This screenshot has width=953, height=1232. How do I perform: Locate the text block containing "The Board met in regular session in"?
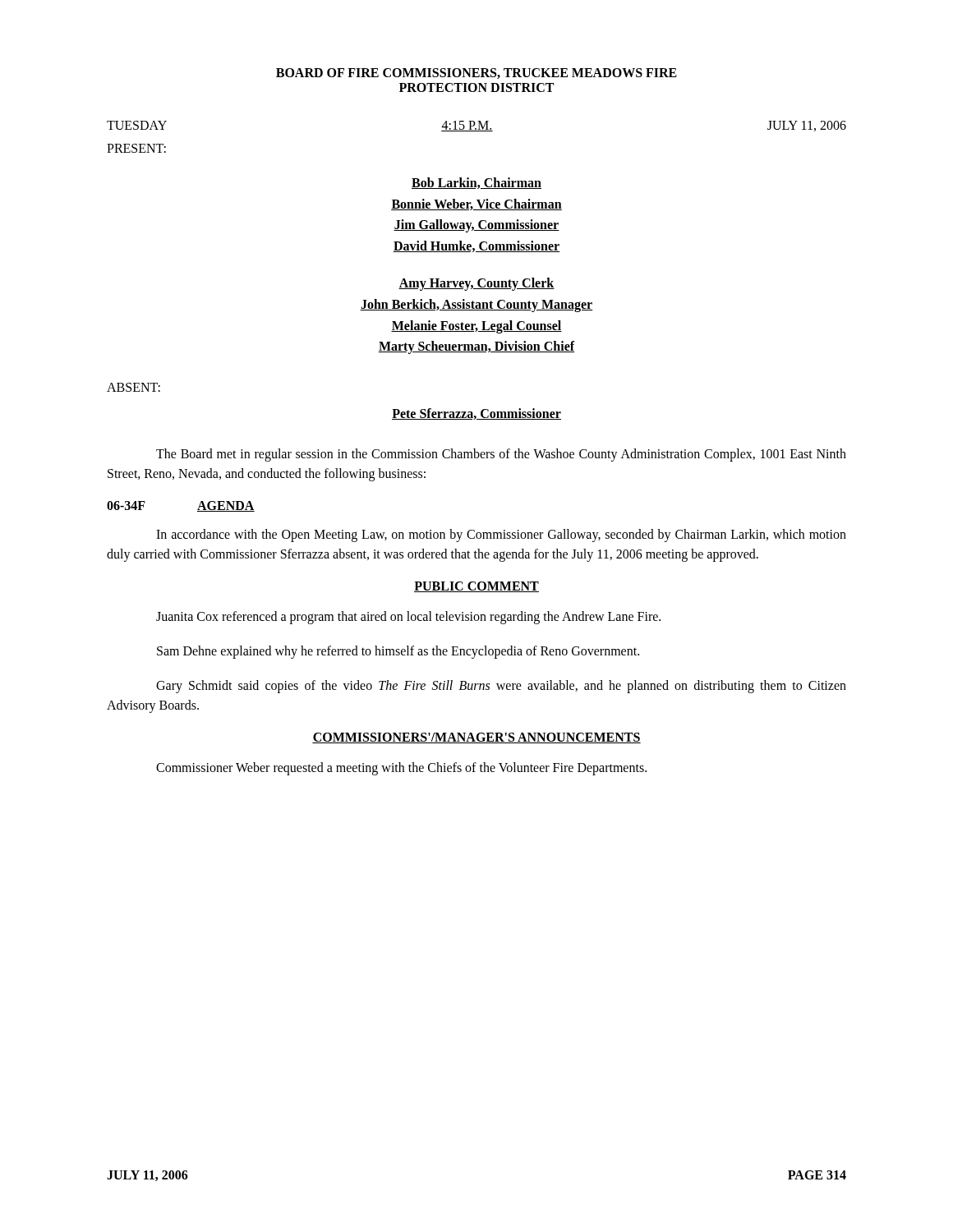[x=476, y=464]
